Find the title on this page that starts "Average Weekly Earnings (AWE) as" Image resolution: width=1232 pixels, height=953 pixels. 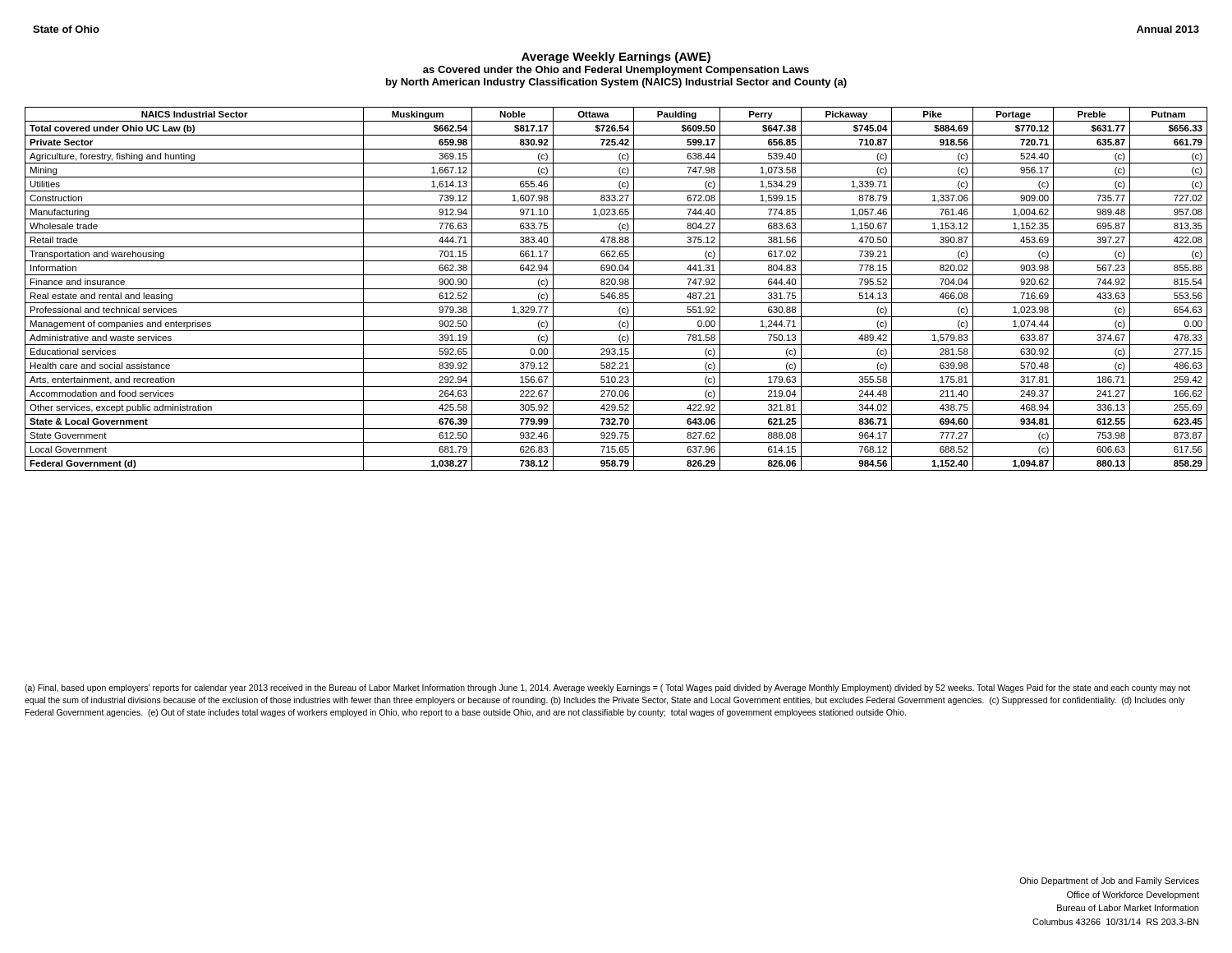click(x=616, y=69)
